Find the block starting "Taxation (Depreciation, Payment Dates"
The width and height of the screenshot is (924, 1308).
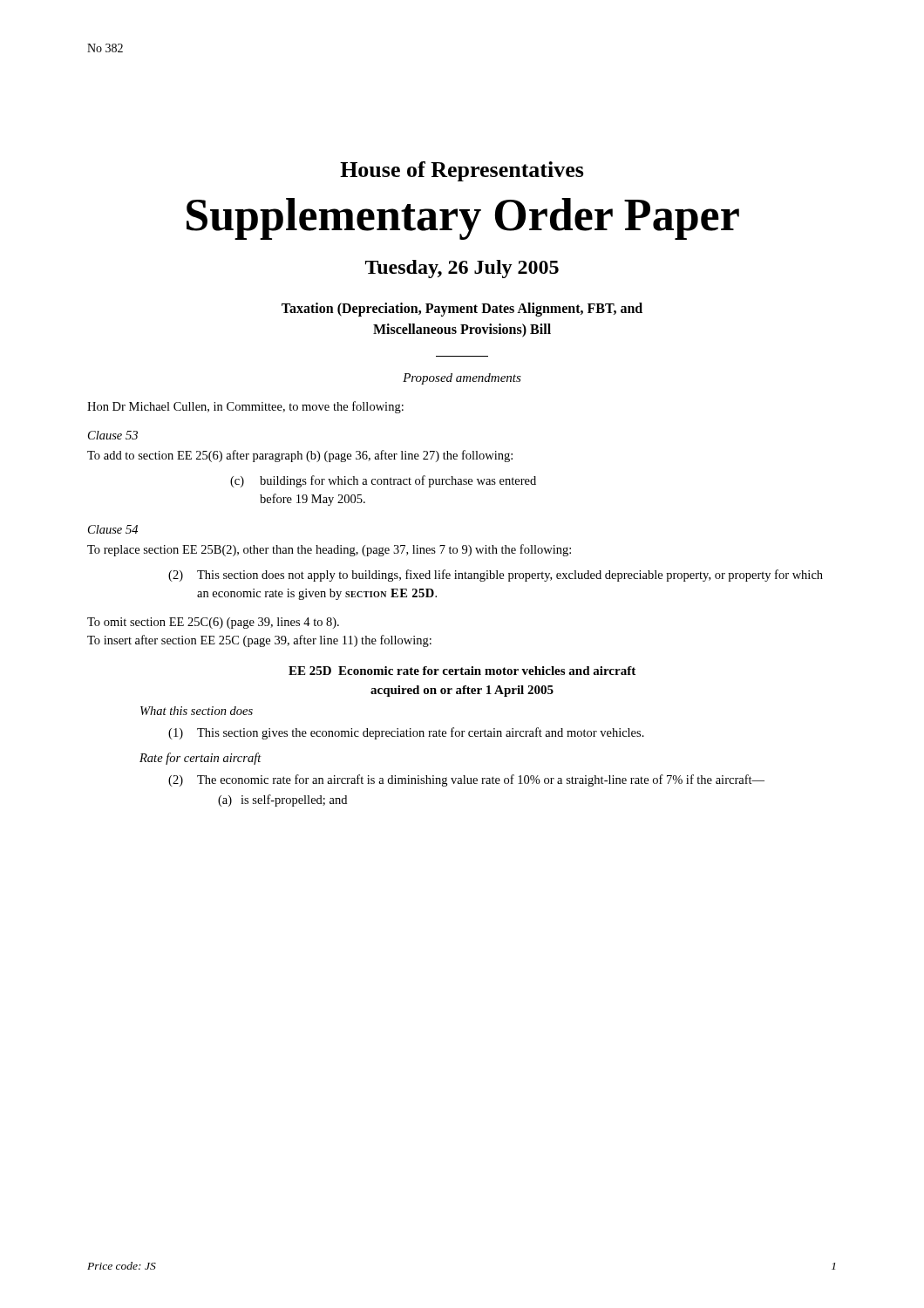(x=462, y=319)
